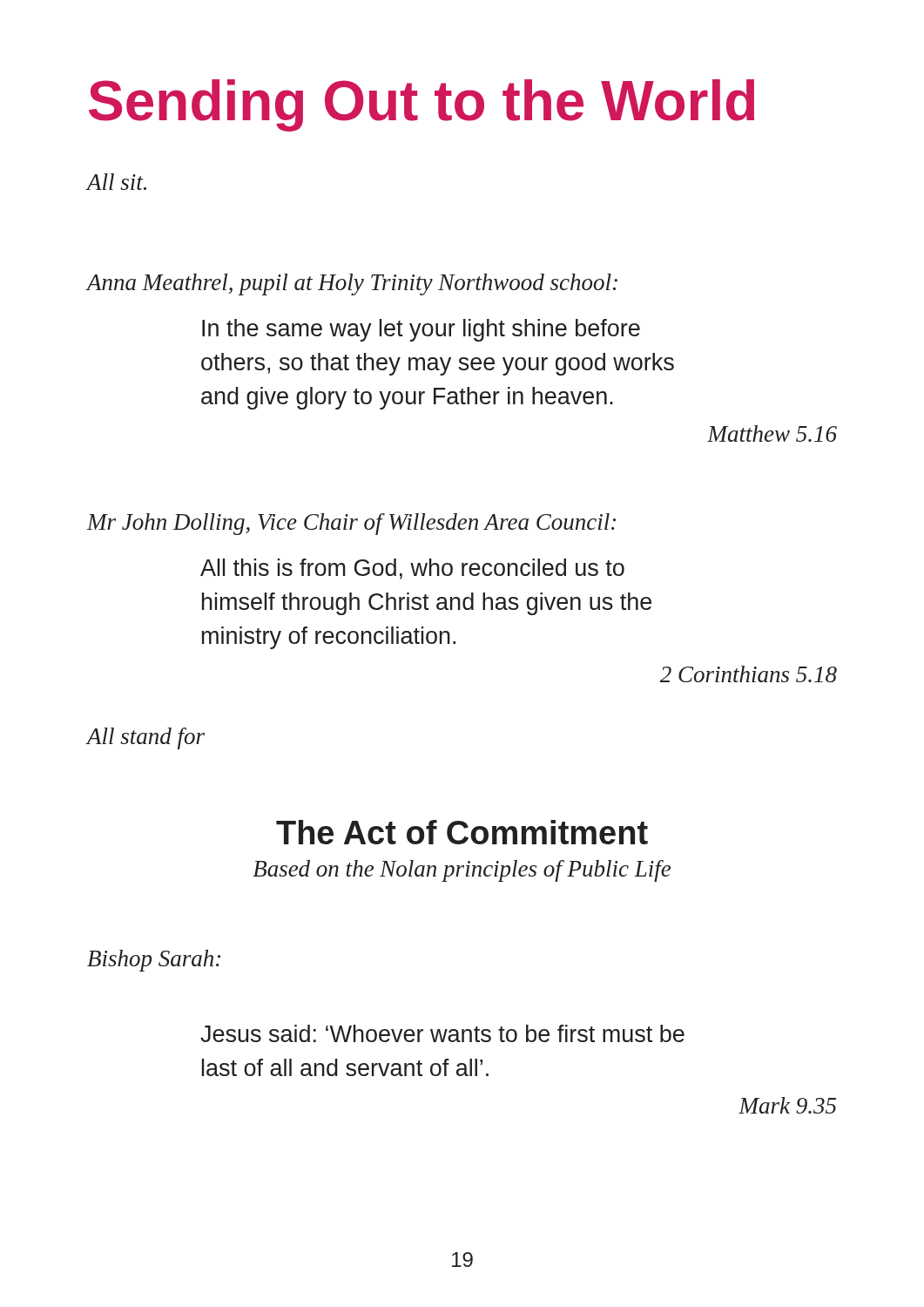
Task: Locate the block of text that opens with "Anna Meathrel, pupil at Holy"
Action: pos(462,282)
